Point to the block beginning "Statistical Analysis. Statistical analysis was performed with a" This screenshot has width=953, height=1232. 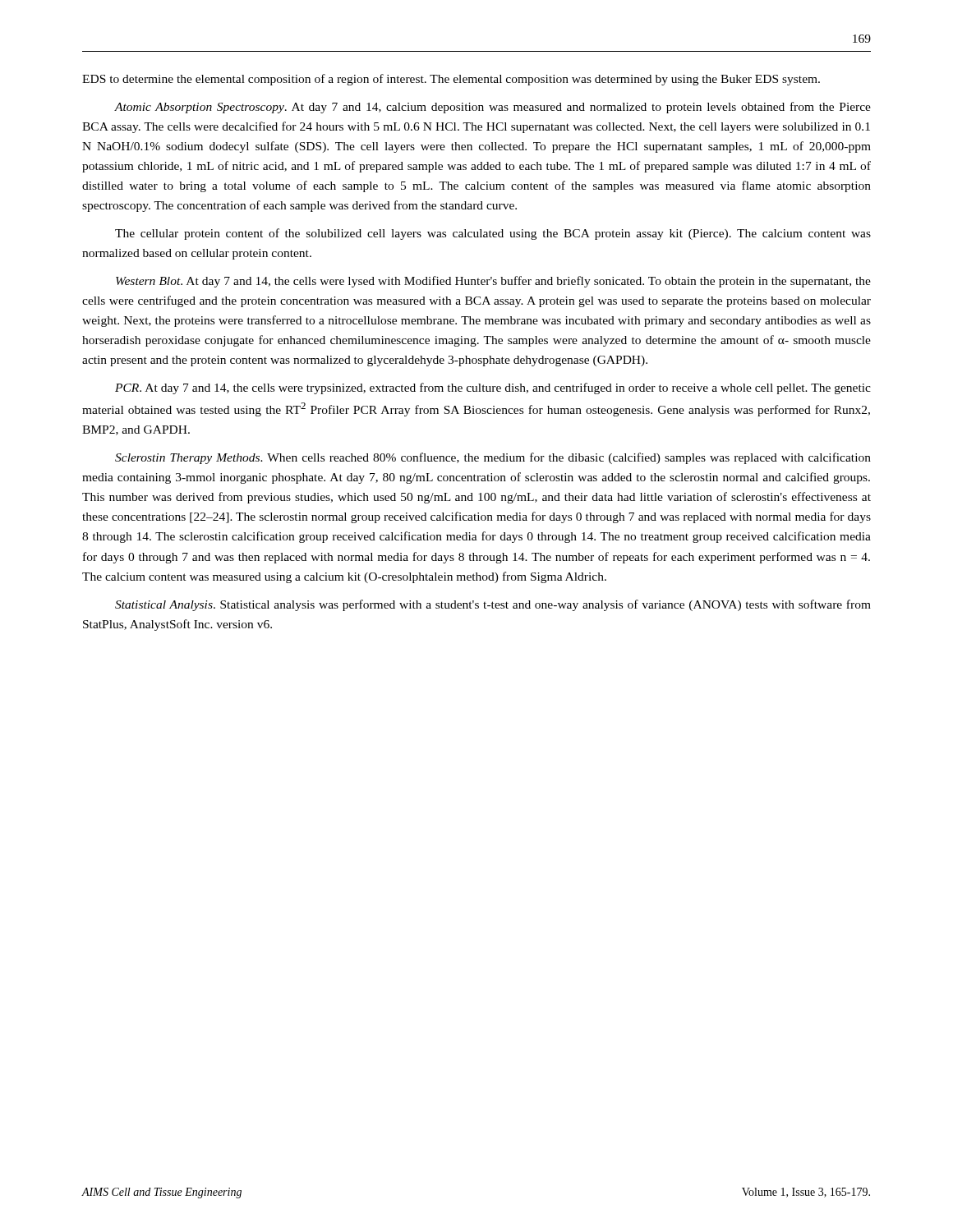tap(476, 614)
